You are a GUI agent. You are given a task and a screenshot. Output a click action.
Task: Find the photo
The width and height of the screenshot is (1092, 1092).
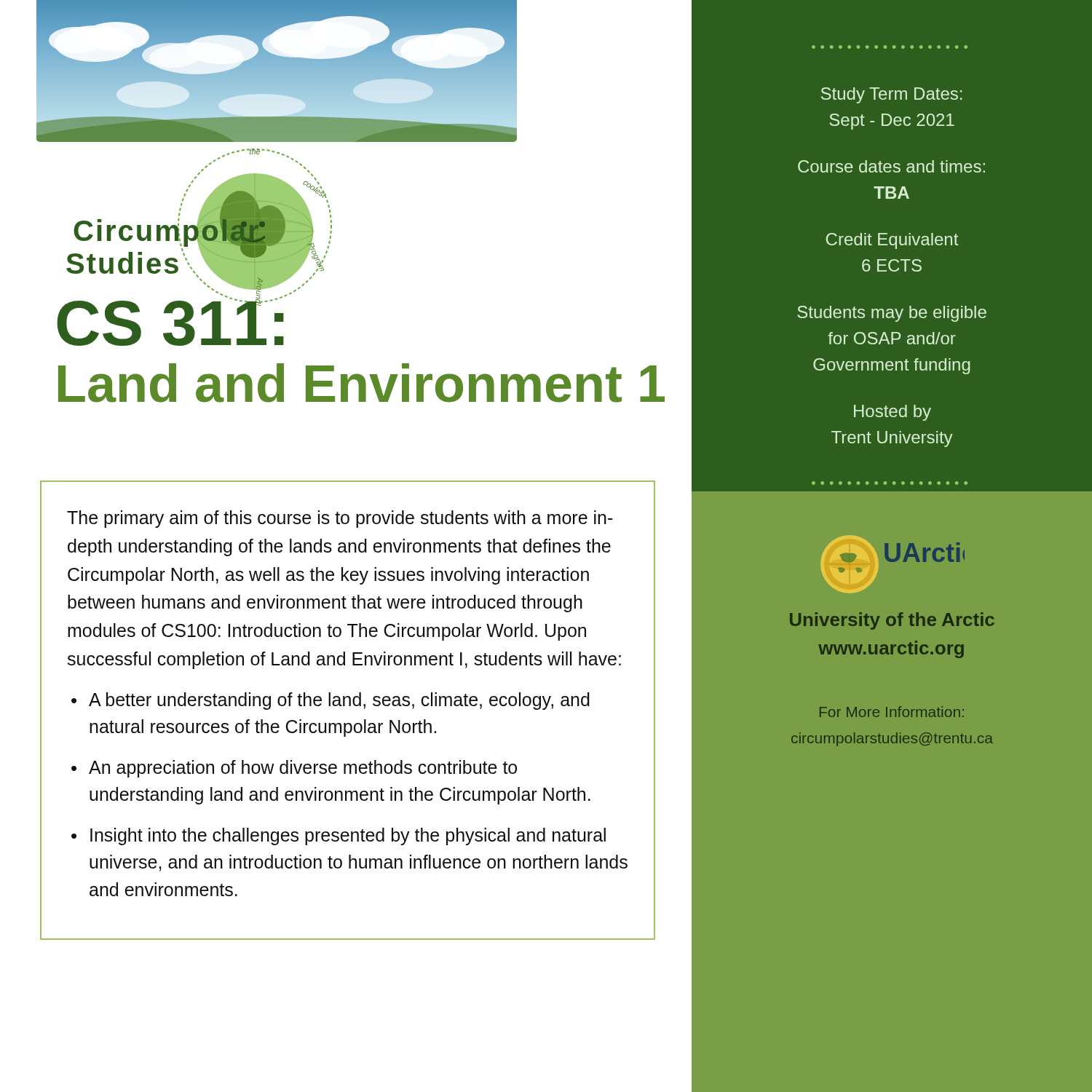277,71
